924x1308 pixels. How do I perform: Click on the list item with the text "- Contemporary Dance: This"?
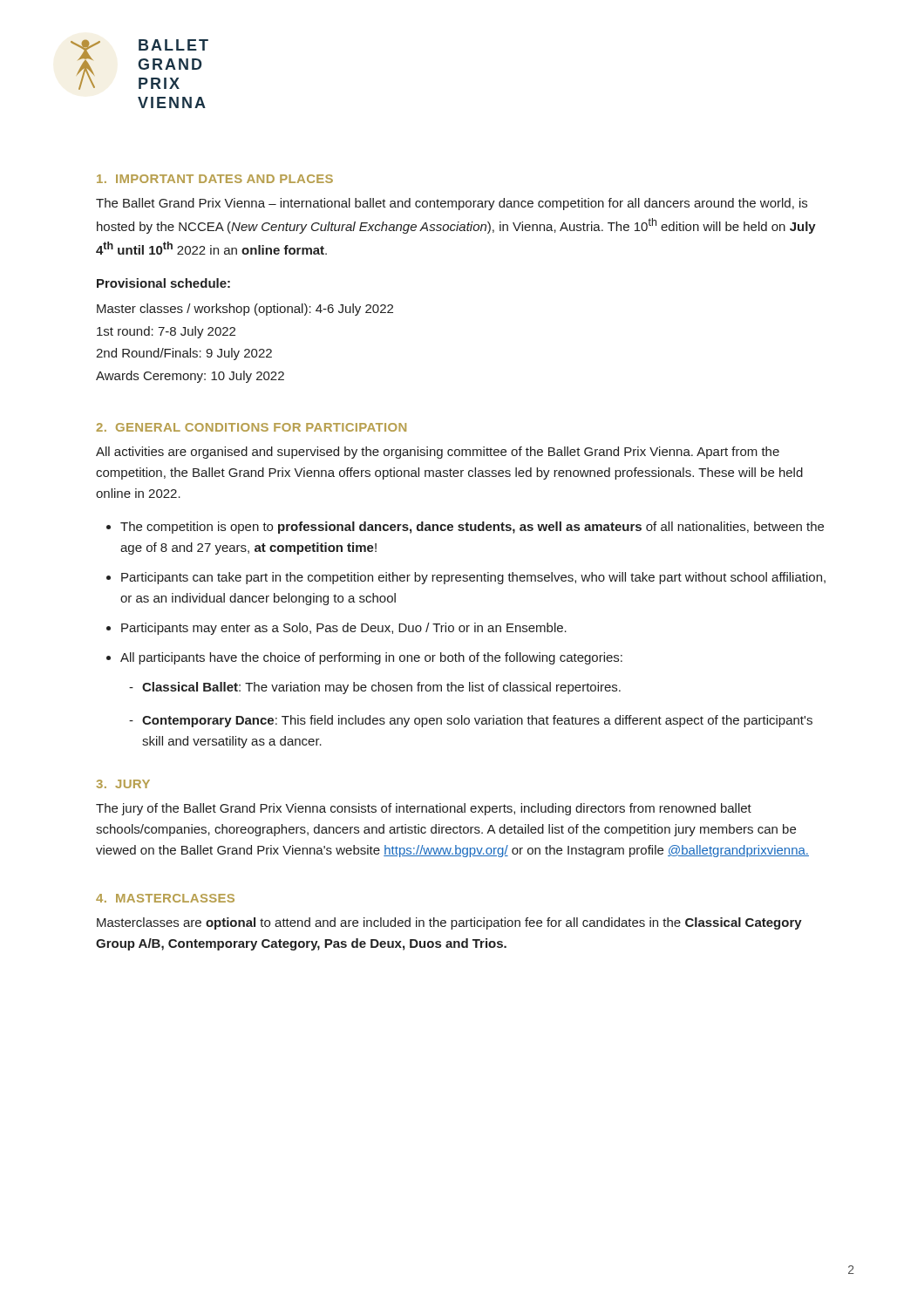coord(479,731)
